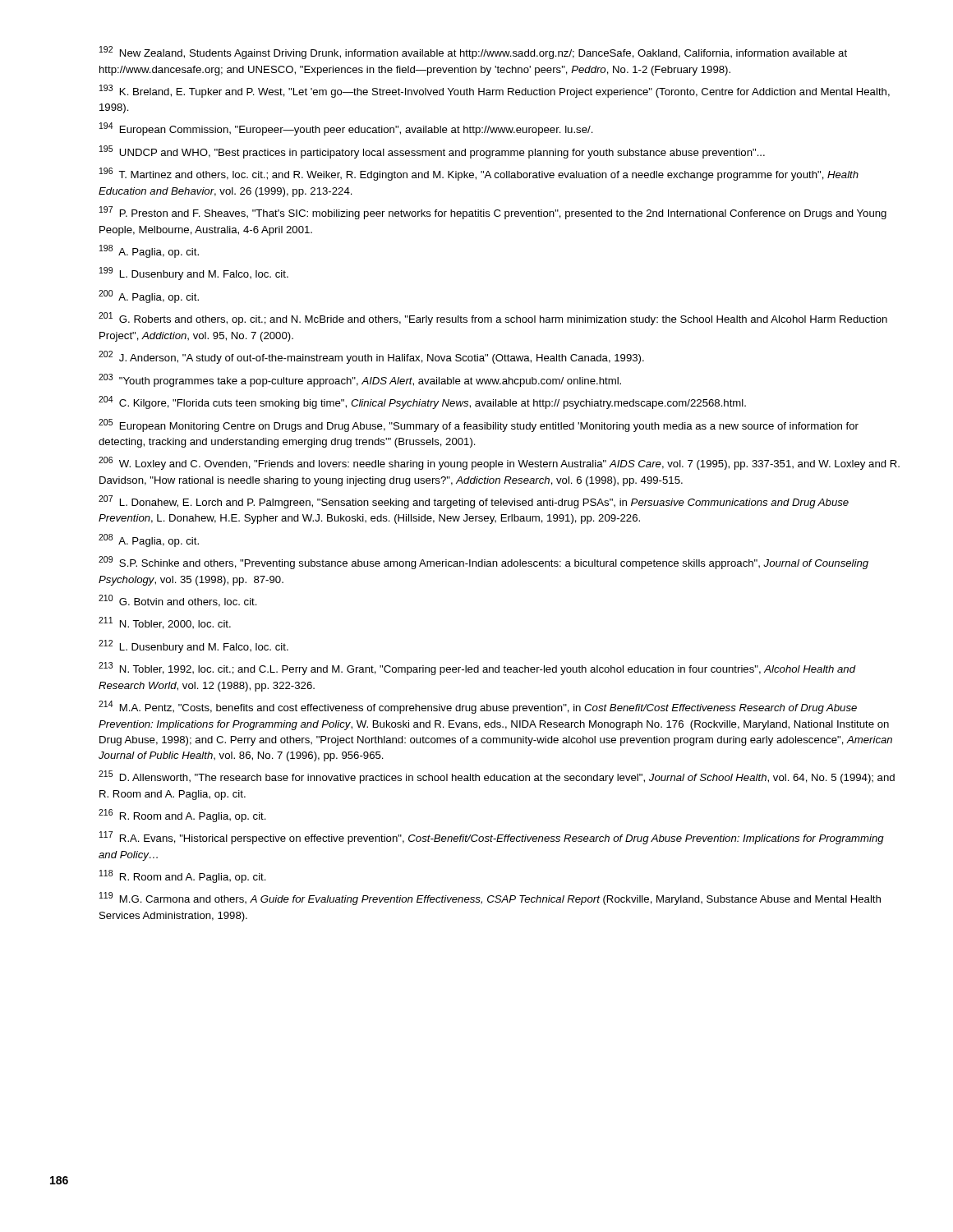Navigate to the element starting "117 R.A. Evans,"
The image size is (953, 1232).
pyautogui.click(x=491, y=846)
